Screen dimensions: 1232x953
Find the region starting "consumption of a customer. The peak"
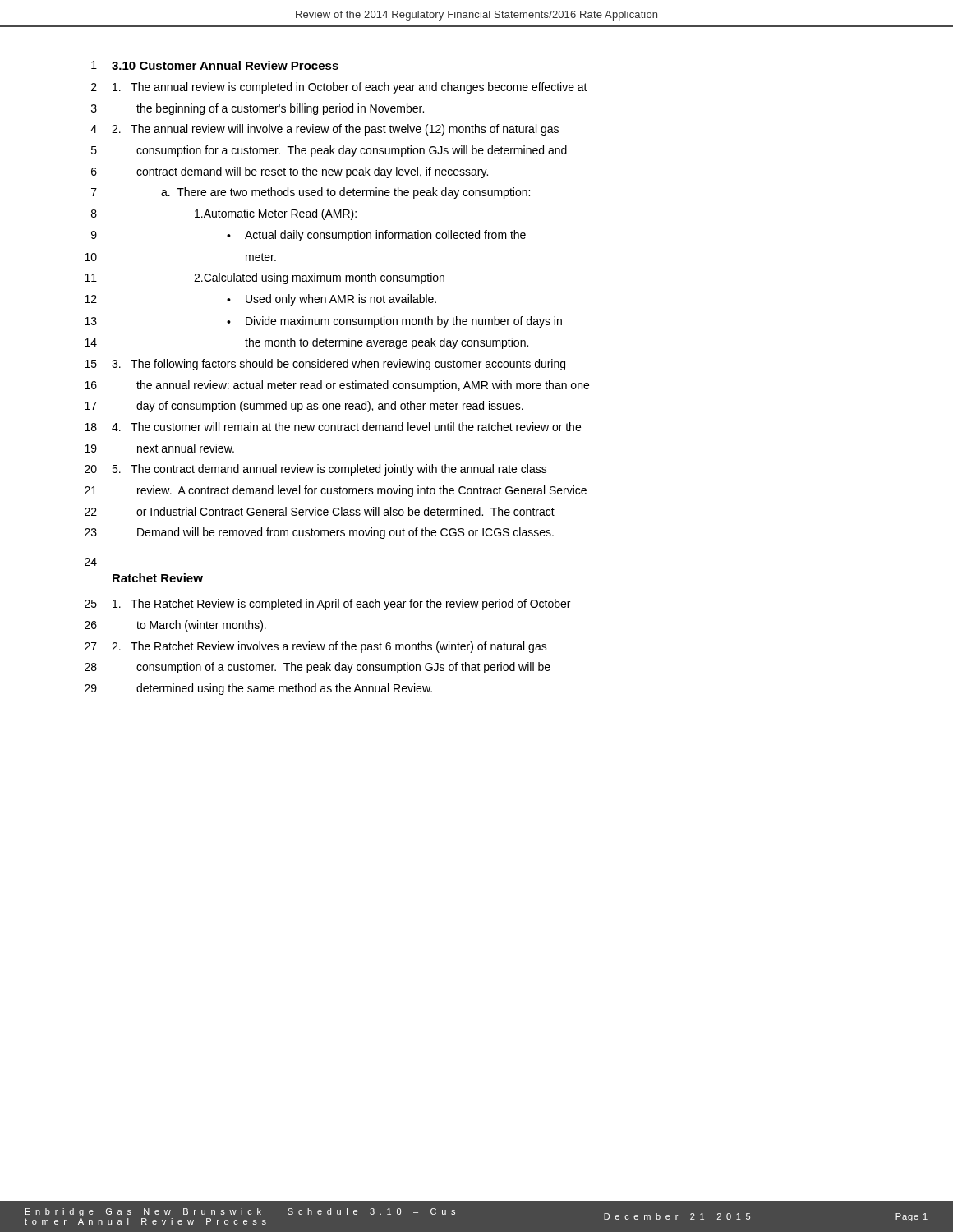[343, 667]
